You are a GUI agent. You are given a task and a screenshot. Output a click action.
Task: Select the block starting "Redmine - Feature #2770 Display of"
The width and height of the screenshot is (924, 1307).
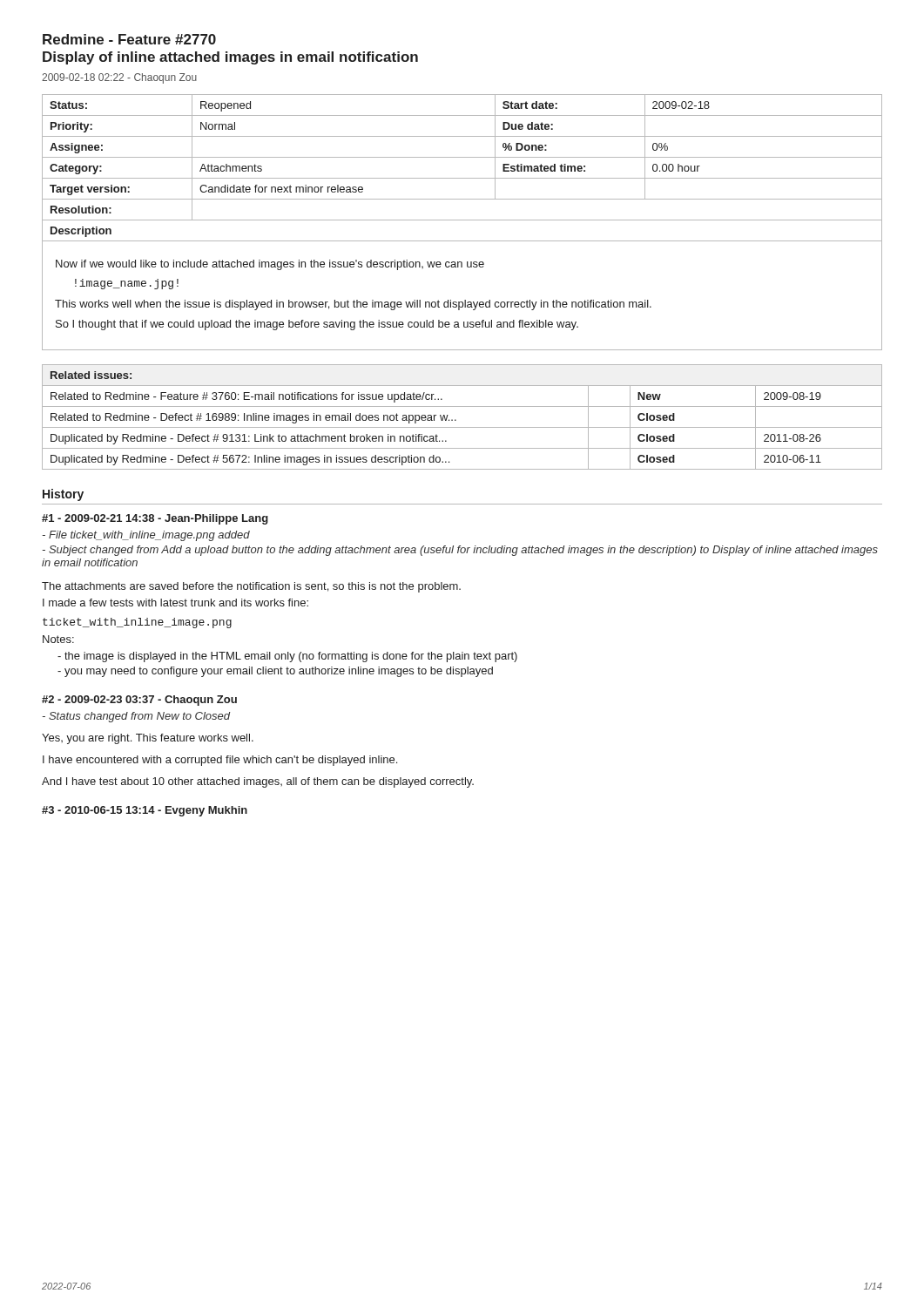coord(129,39)
